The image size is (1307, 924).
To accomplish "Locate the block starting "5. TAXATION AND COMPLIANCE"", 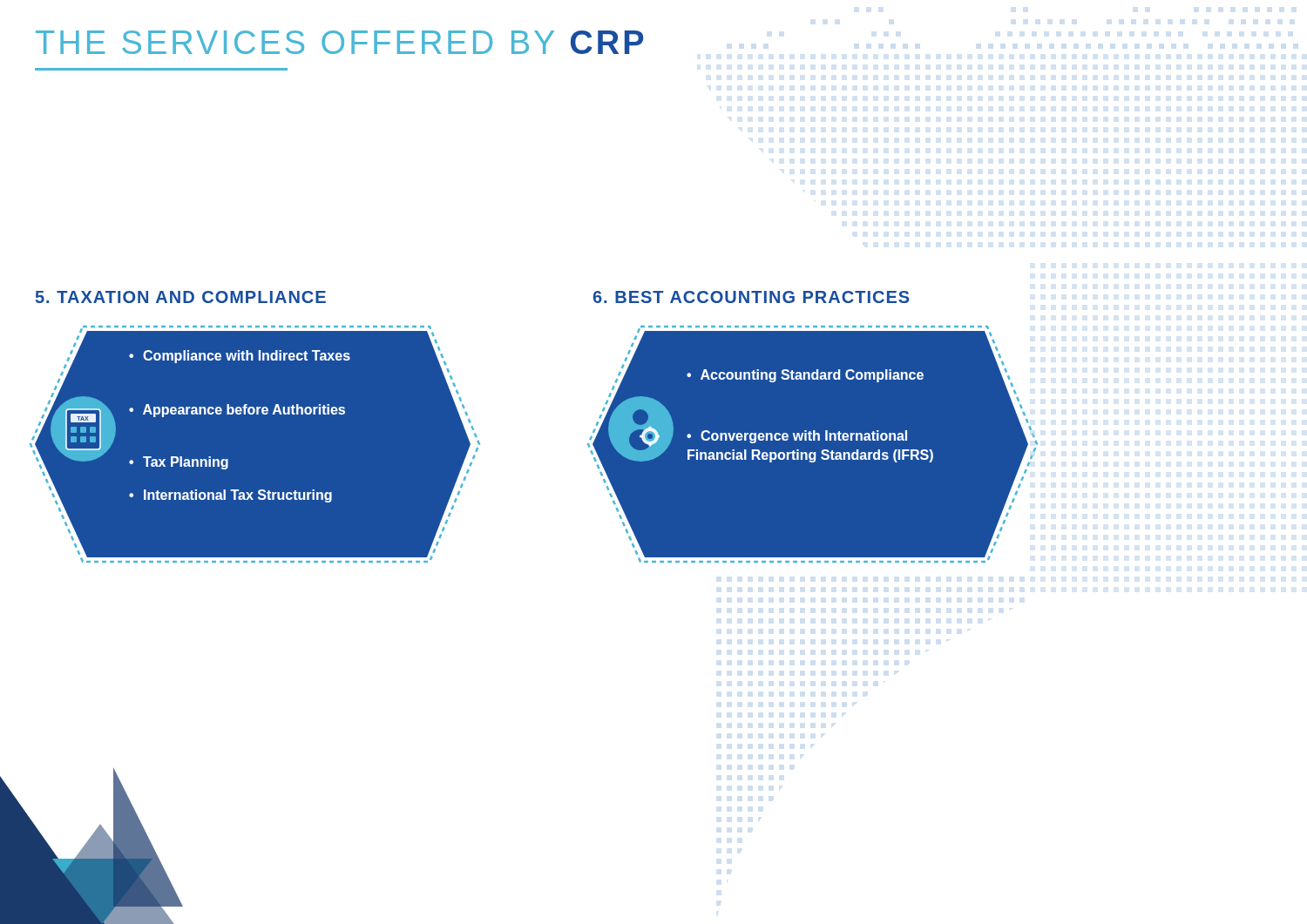I will click(181, 297).
